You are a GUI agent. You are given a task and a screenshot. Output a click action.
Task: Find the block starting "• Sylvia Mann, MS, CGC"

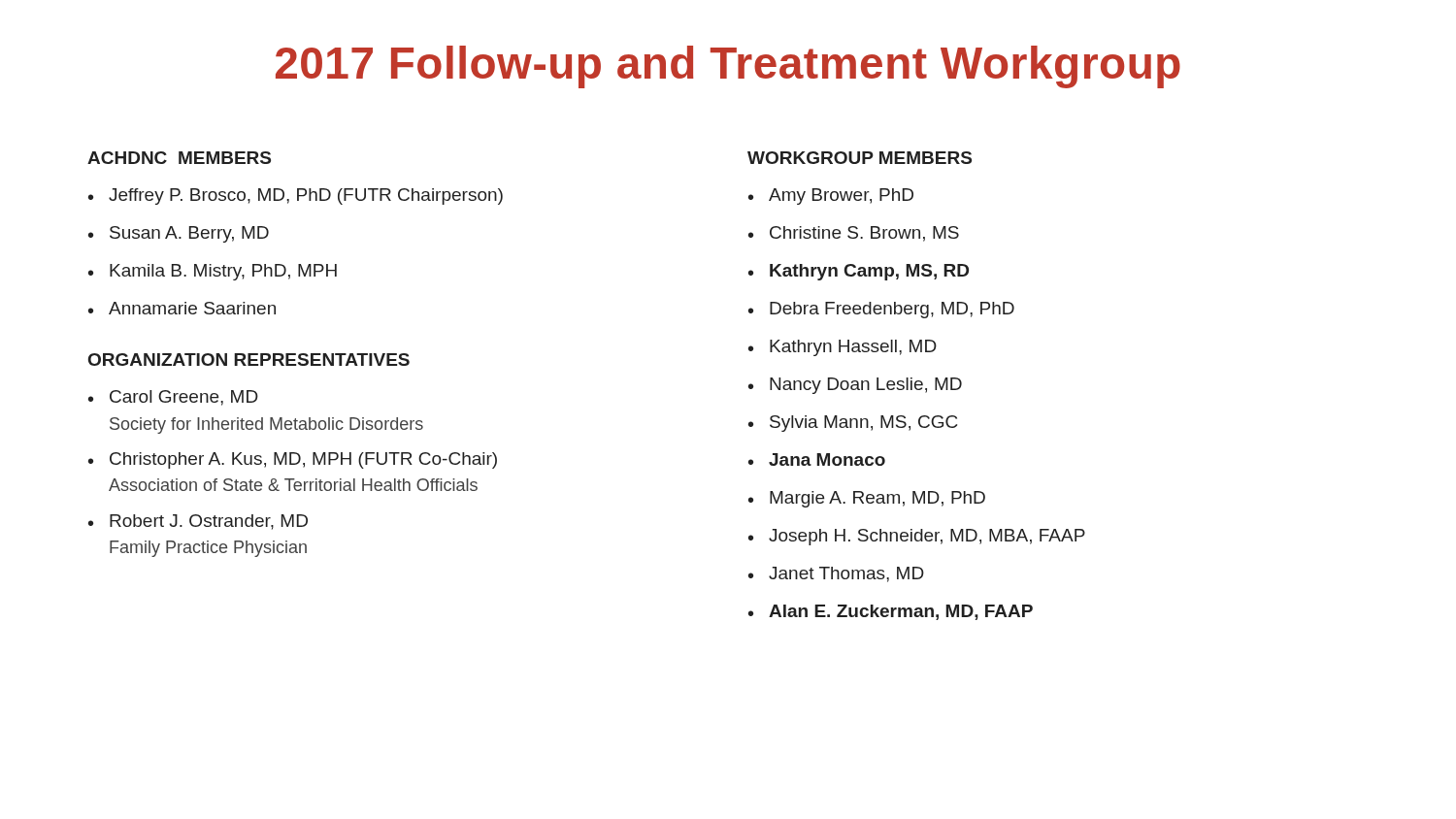pos(853,424)
